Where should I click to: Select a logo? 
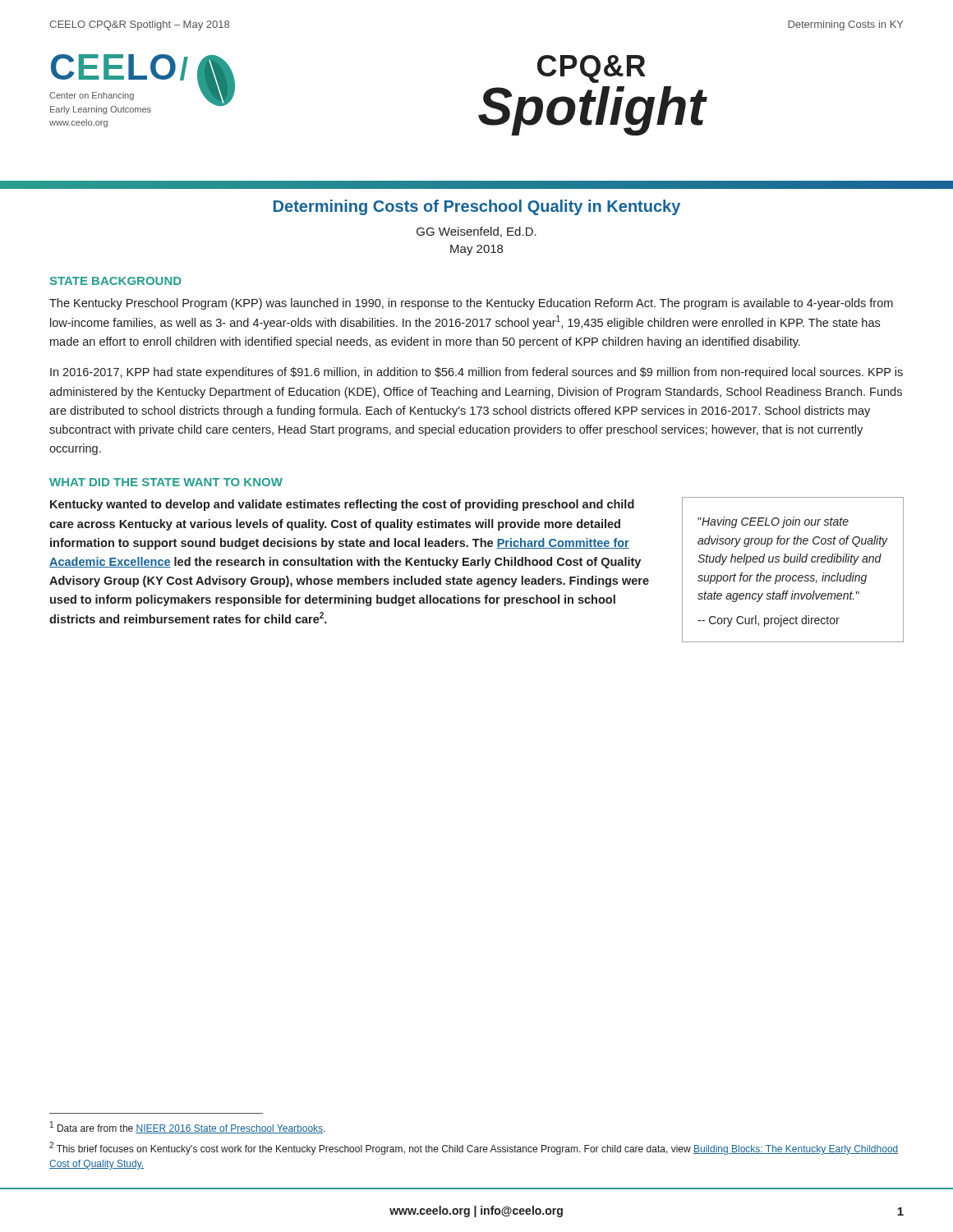145,89
